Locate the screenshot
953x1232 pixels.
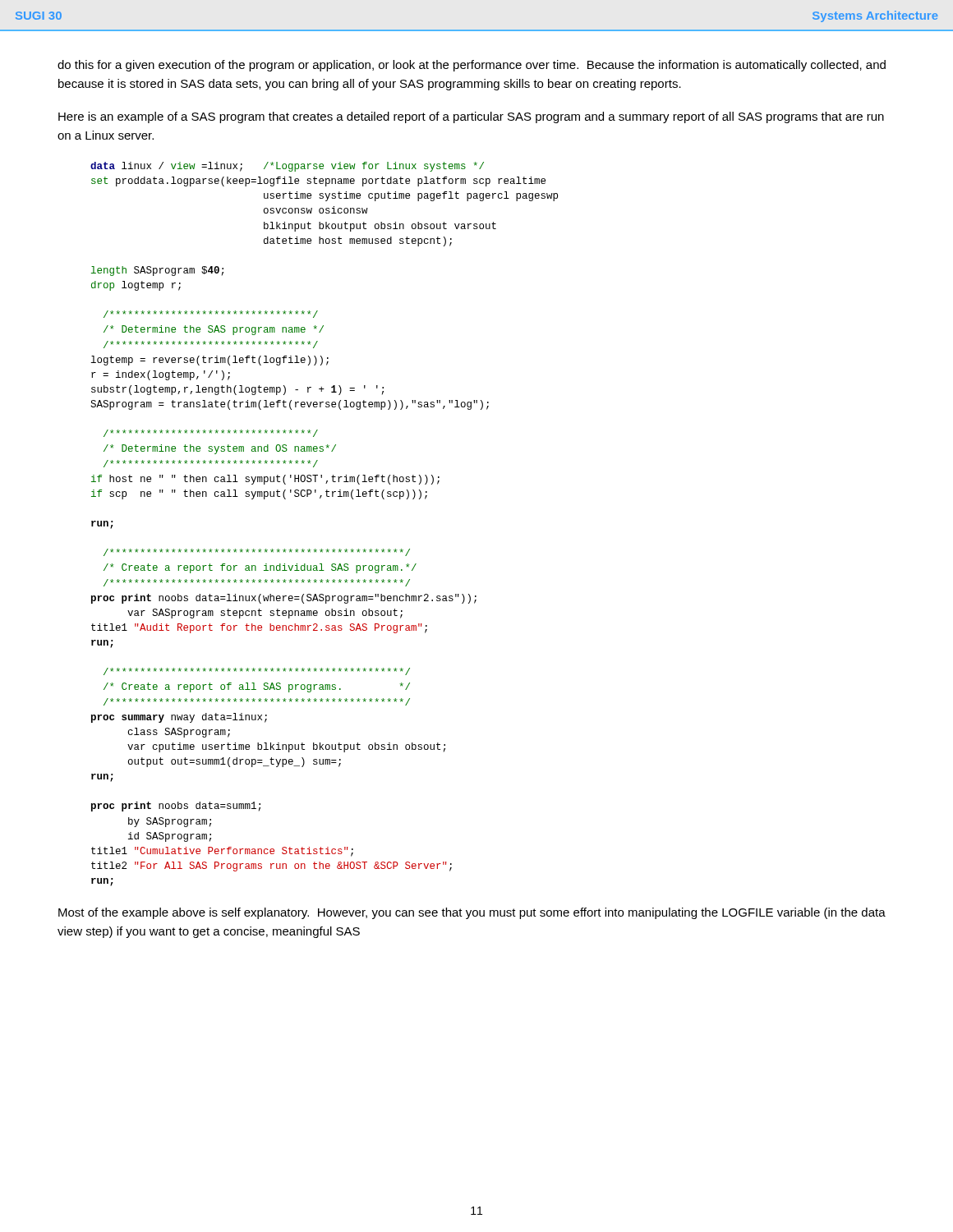493,524
